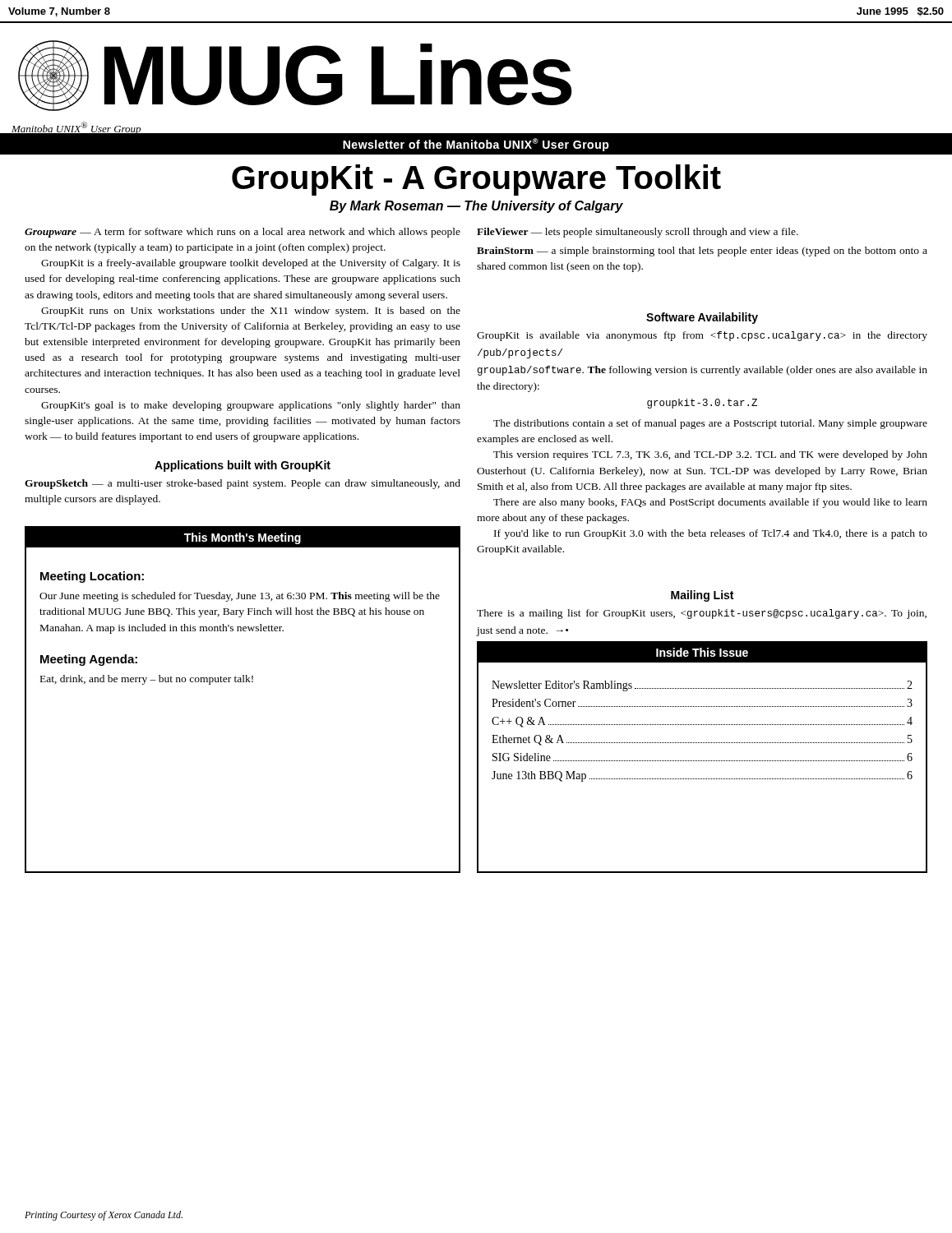Locate the text starting "GroupKit is available"
Screen dimensions: 1233x952
pyautogui.click(x=702, y=443)
